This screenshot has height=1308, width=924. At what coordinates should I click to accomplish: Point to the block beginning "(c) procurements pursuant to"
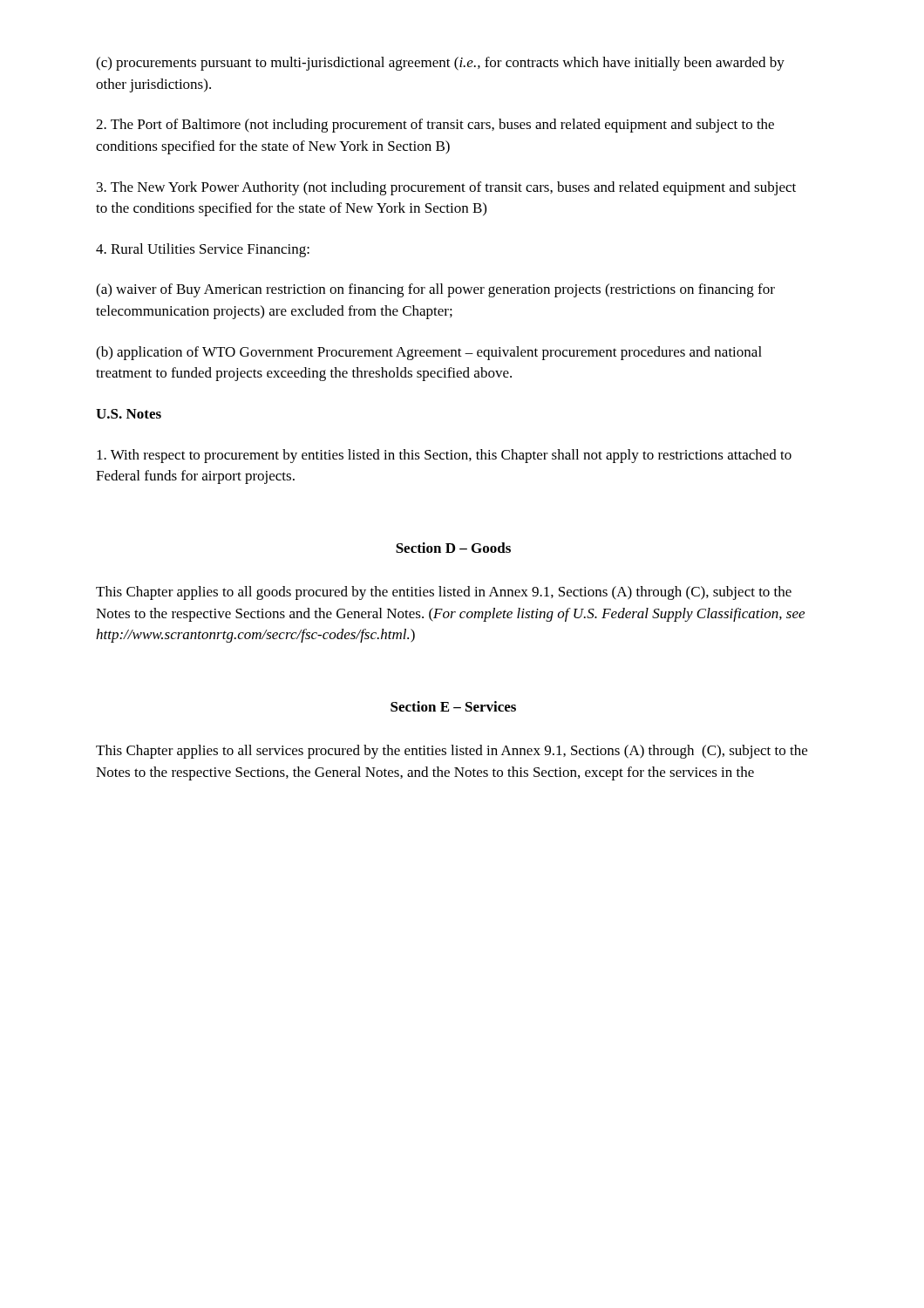point(440,73)
